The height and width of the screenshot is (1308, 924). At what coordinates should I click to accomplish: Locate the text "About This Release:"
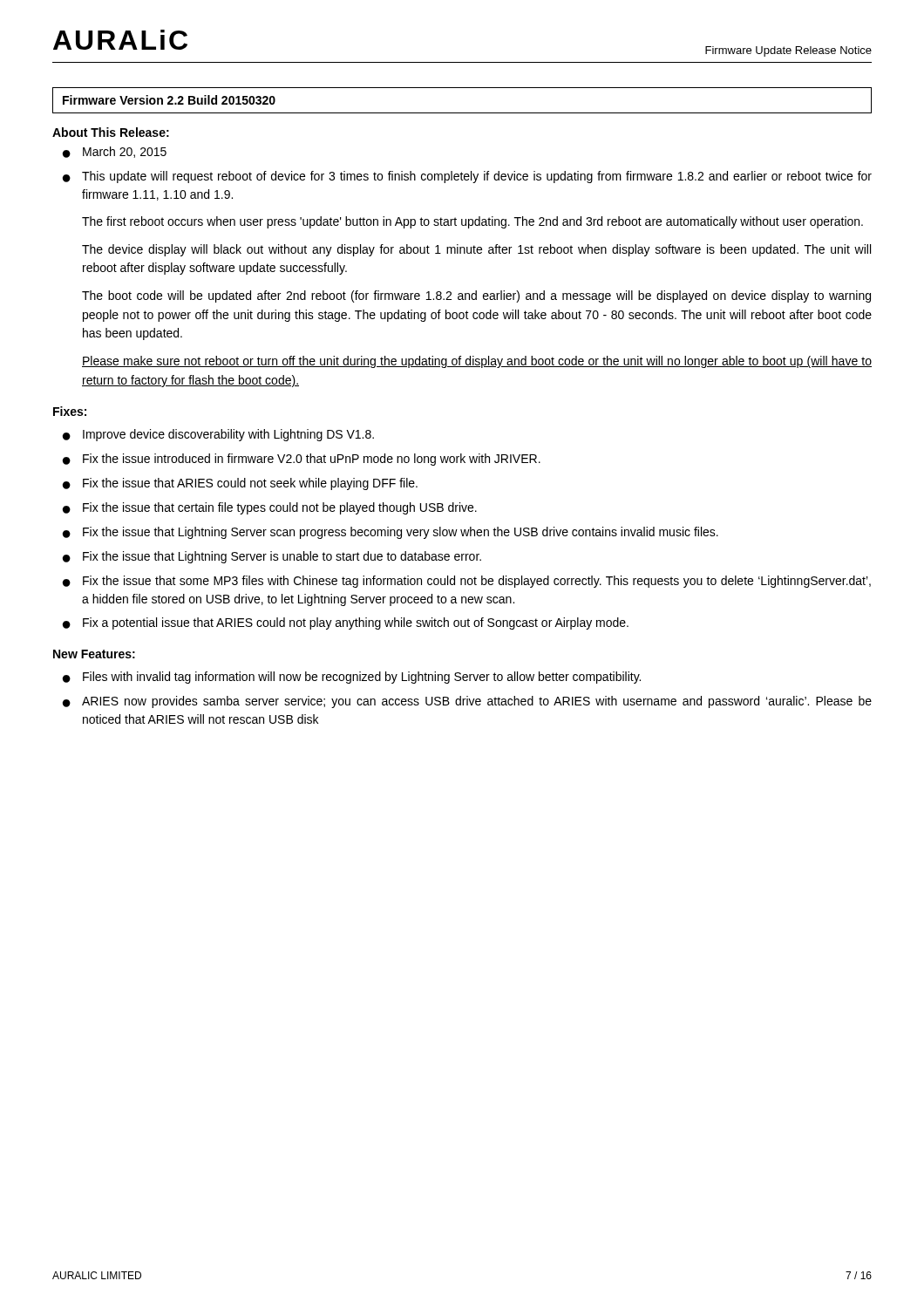(111, 133)
